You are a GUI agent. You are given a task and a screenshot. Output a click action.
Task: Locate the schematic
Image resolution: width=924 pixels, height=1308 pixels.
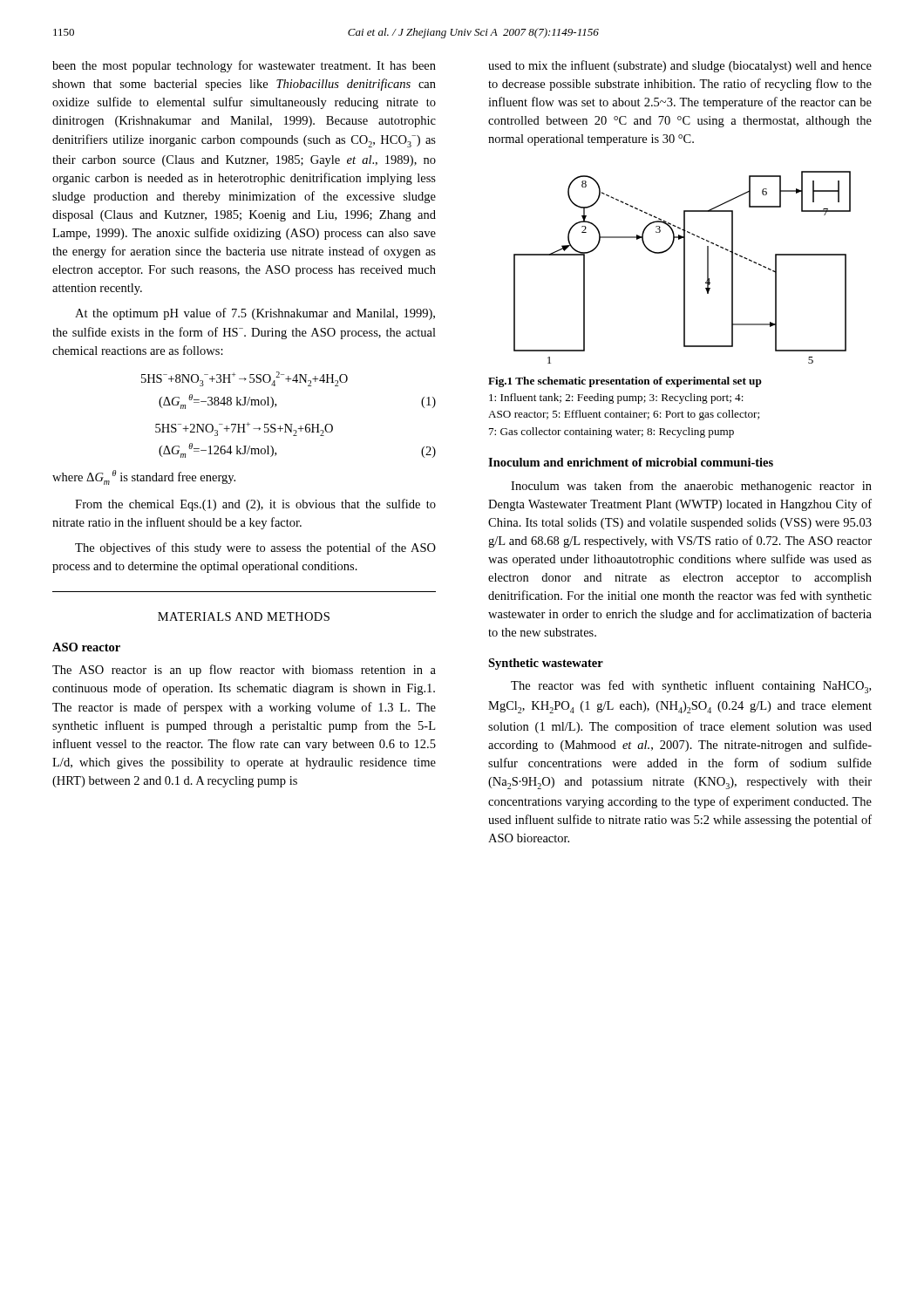pyautogui.click(x=680, y=299)
